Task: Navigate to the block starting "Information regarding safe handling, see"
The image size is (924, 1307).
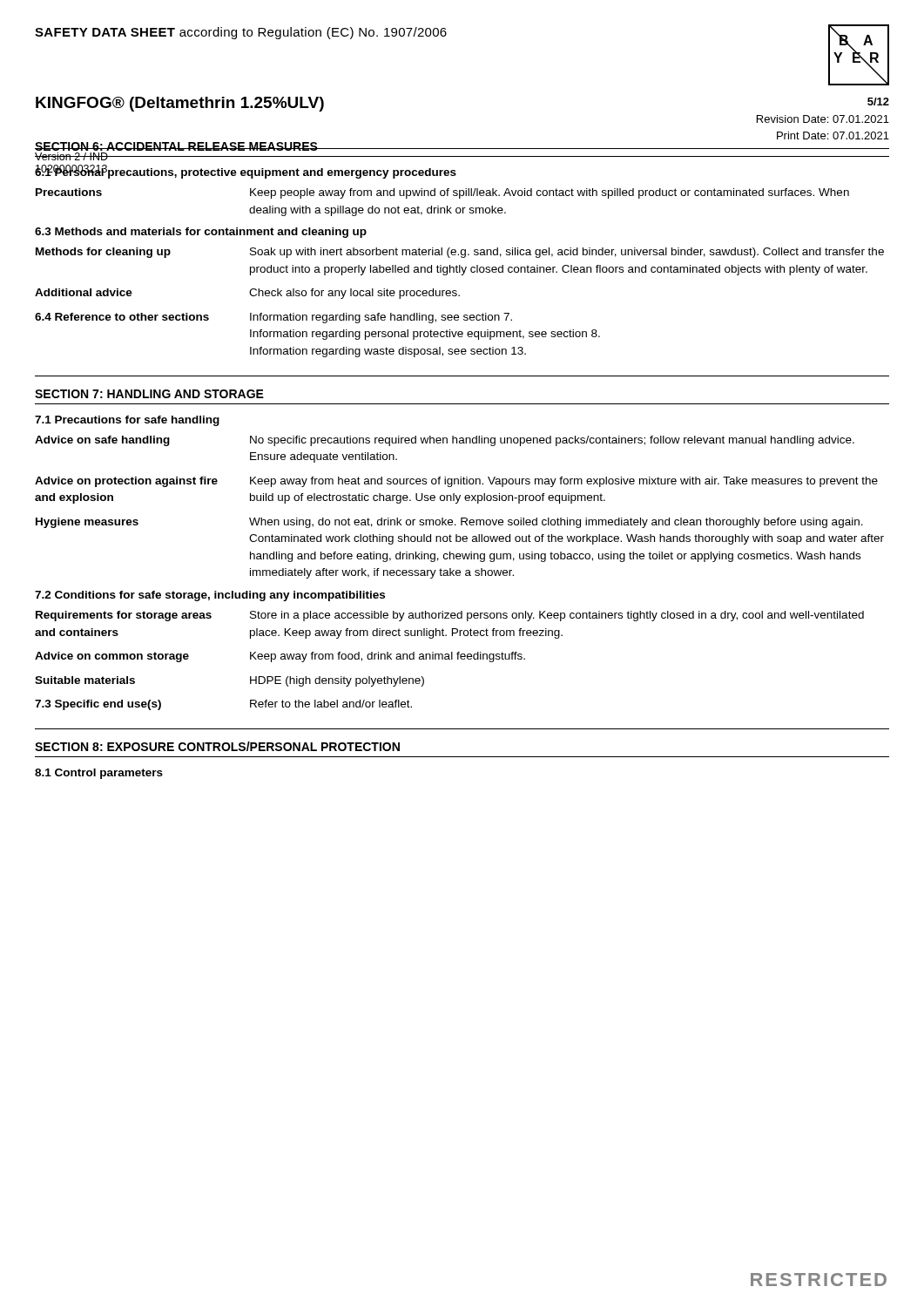Action: point(425,334)
